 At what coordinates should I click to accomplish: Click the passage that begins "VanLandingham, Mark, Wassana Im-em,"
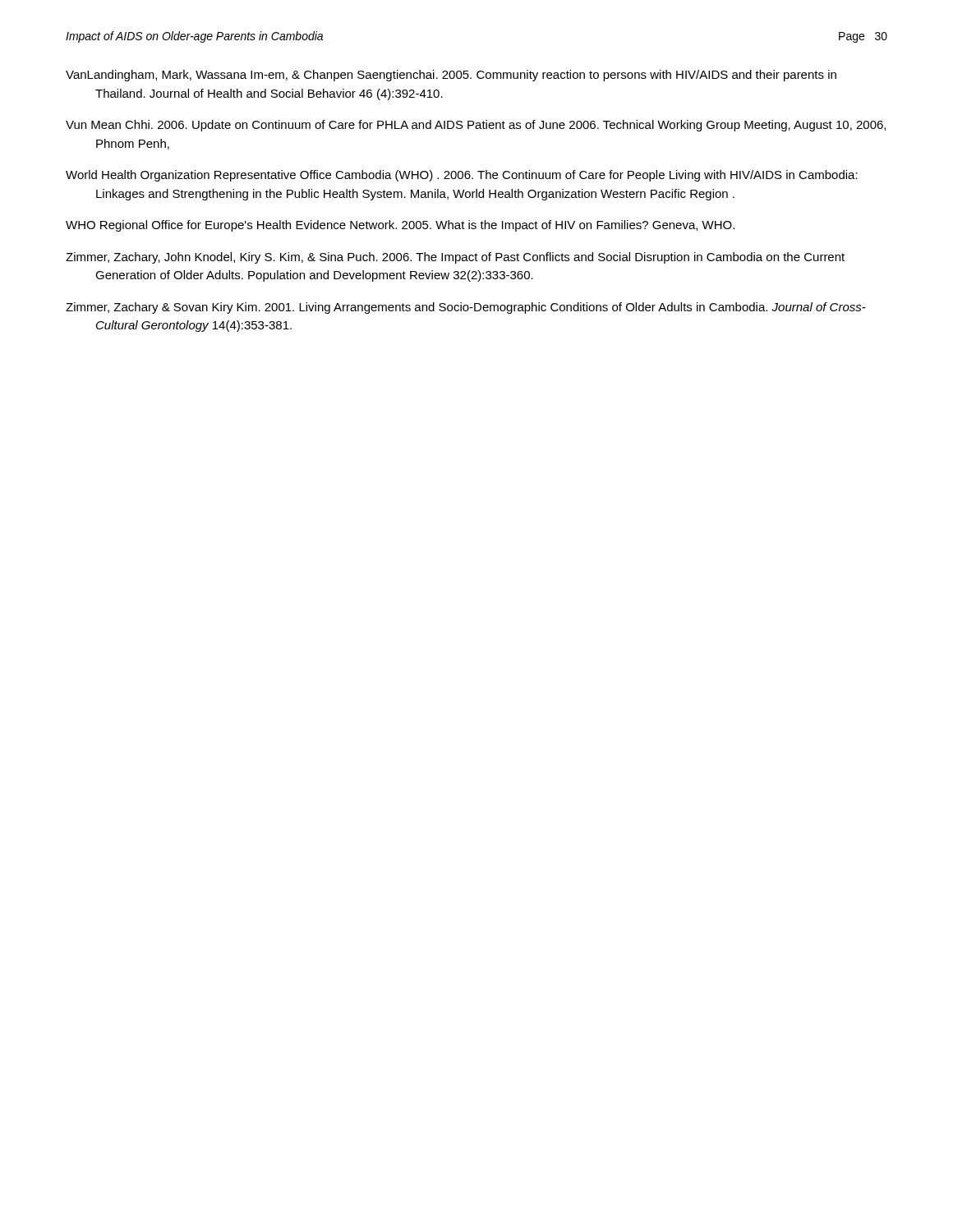(451, 84)
